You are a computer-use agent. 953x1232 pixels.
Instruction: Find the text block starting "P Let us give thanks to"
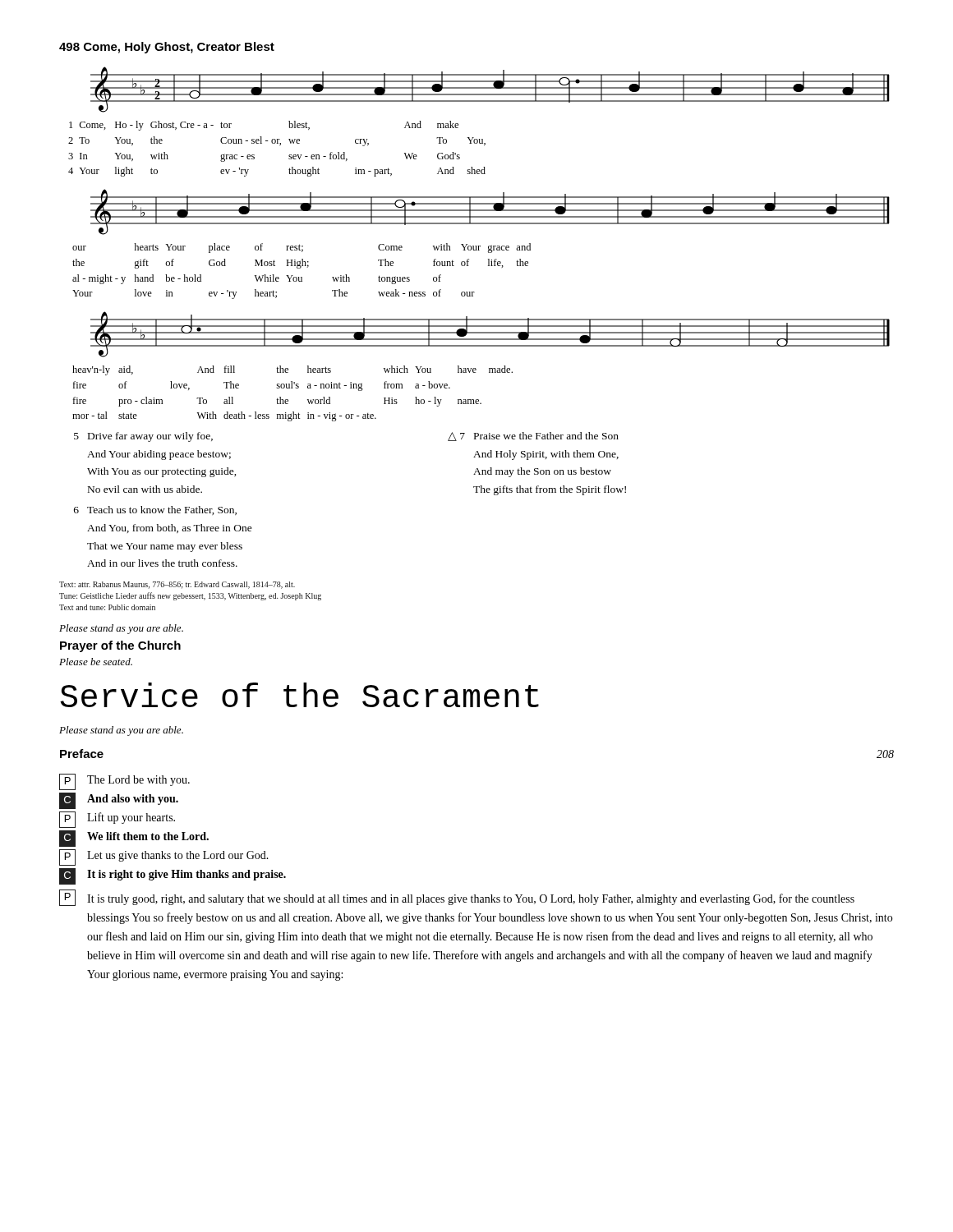point(164,857)
